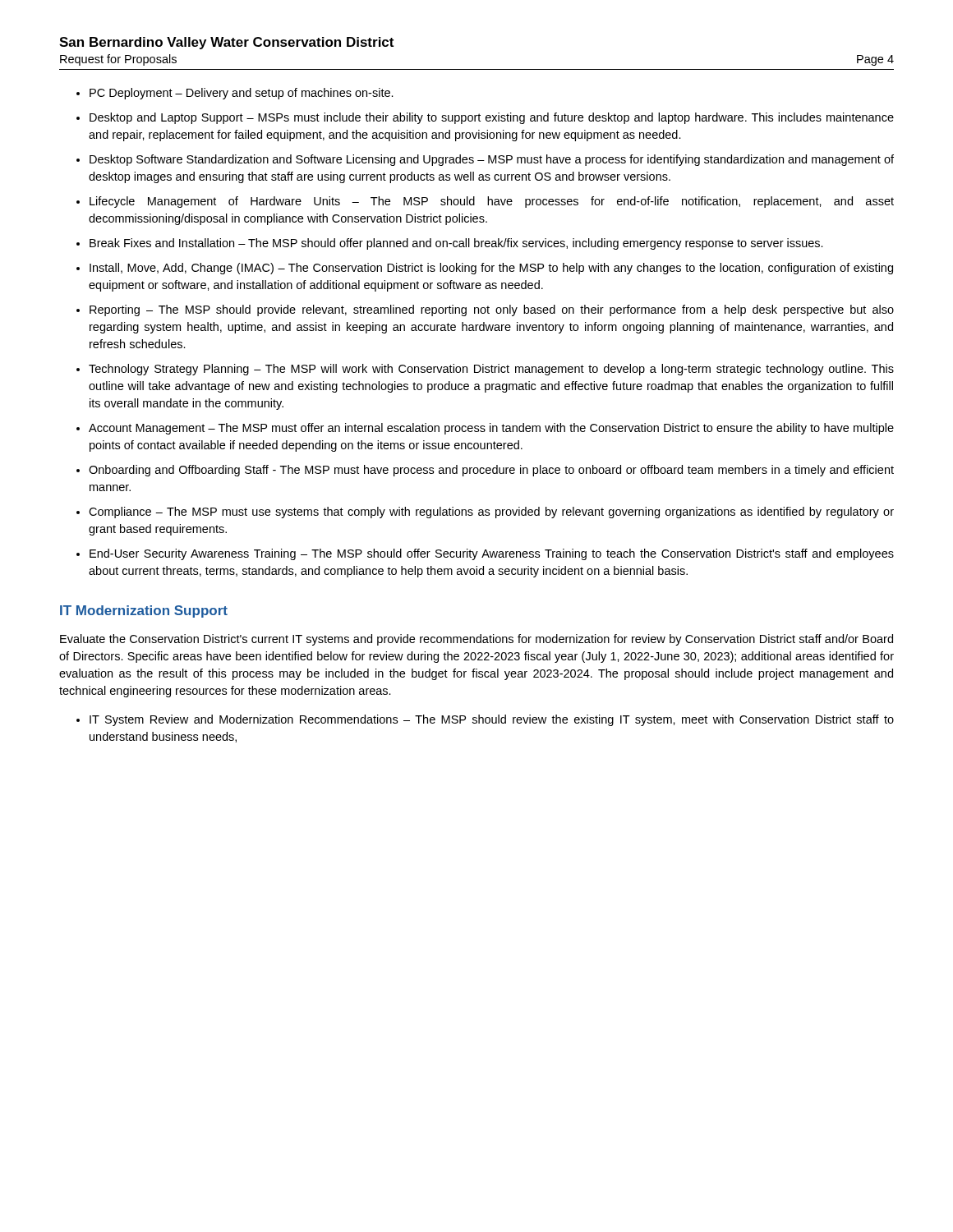This screenshot has width=953, height=1232.
Task: Click the passage that begins "Onboarding and Offboarding Staff -"
Action: tap(491, 479)
